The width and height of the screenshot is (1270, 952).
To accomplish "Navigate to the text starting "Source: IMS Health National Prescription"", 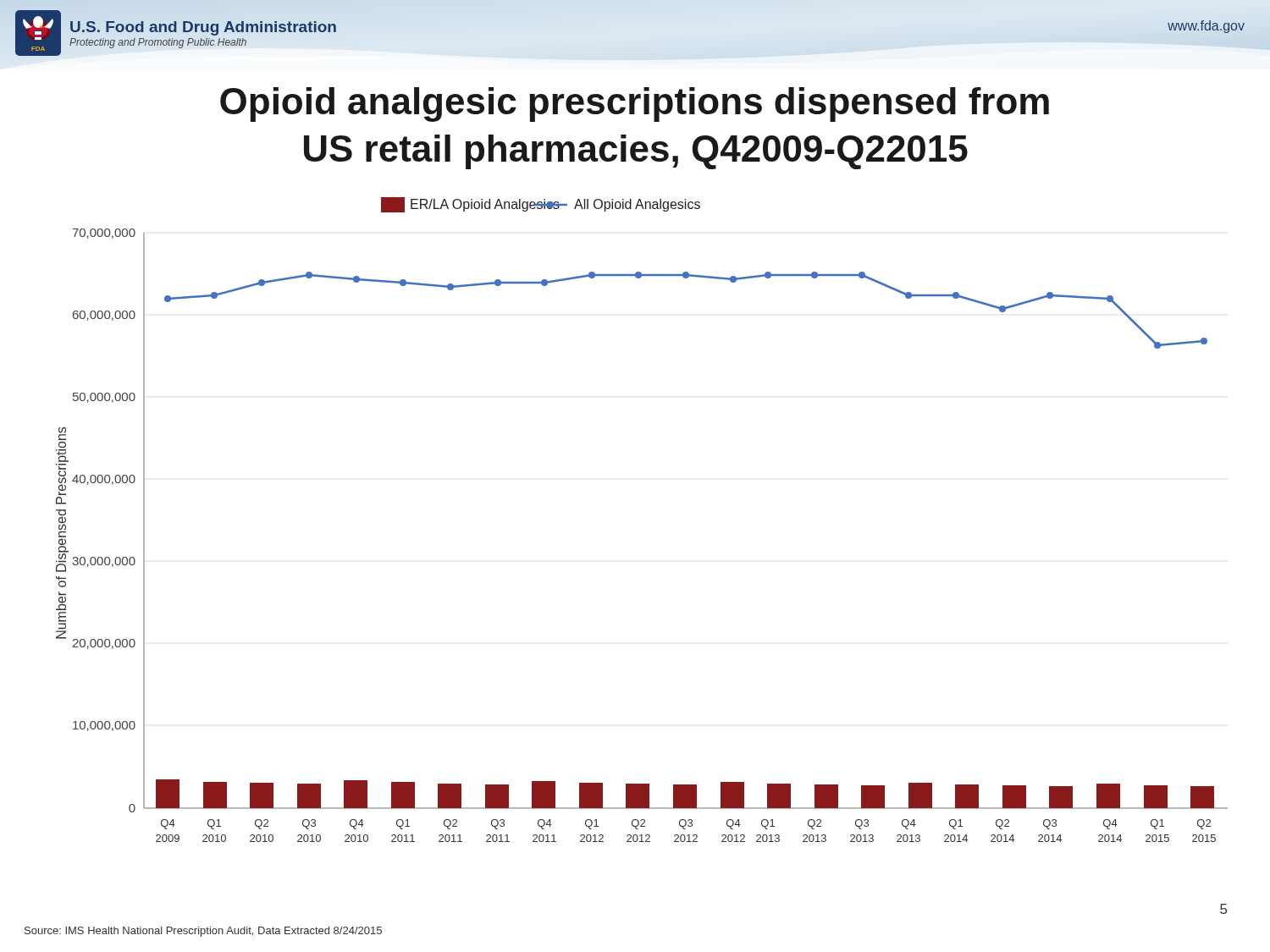I will click(x=203, y=930).
